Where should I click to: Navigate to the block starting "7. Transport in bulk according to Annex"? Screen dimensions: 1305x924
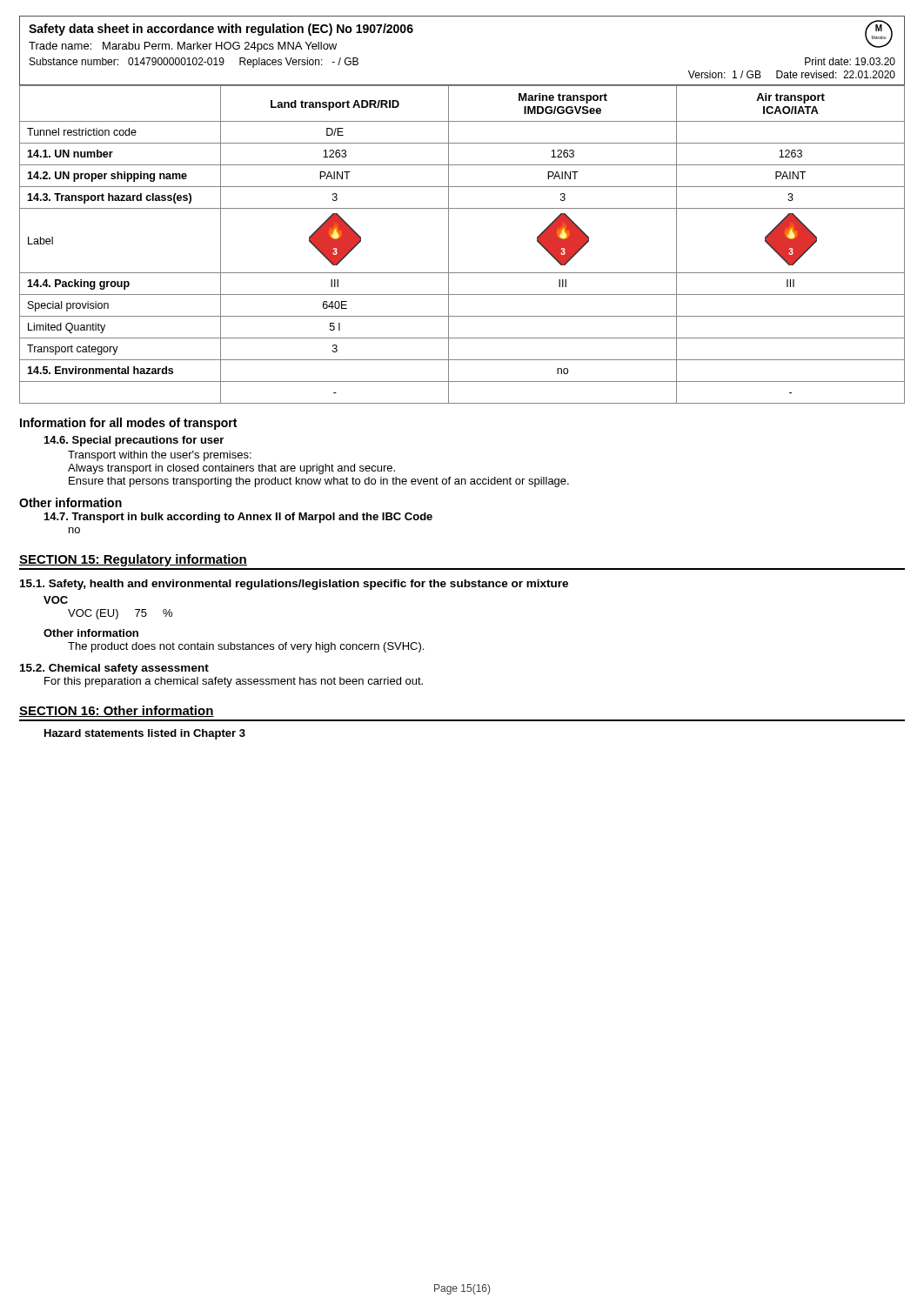pos(238,516)
